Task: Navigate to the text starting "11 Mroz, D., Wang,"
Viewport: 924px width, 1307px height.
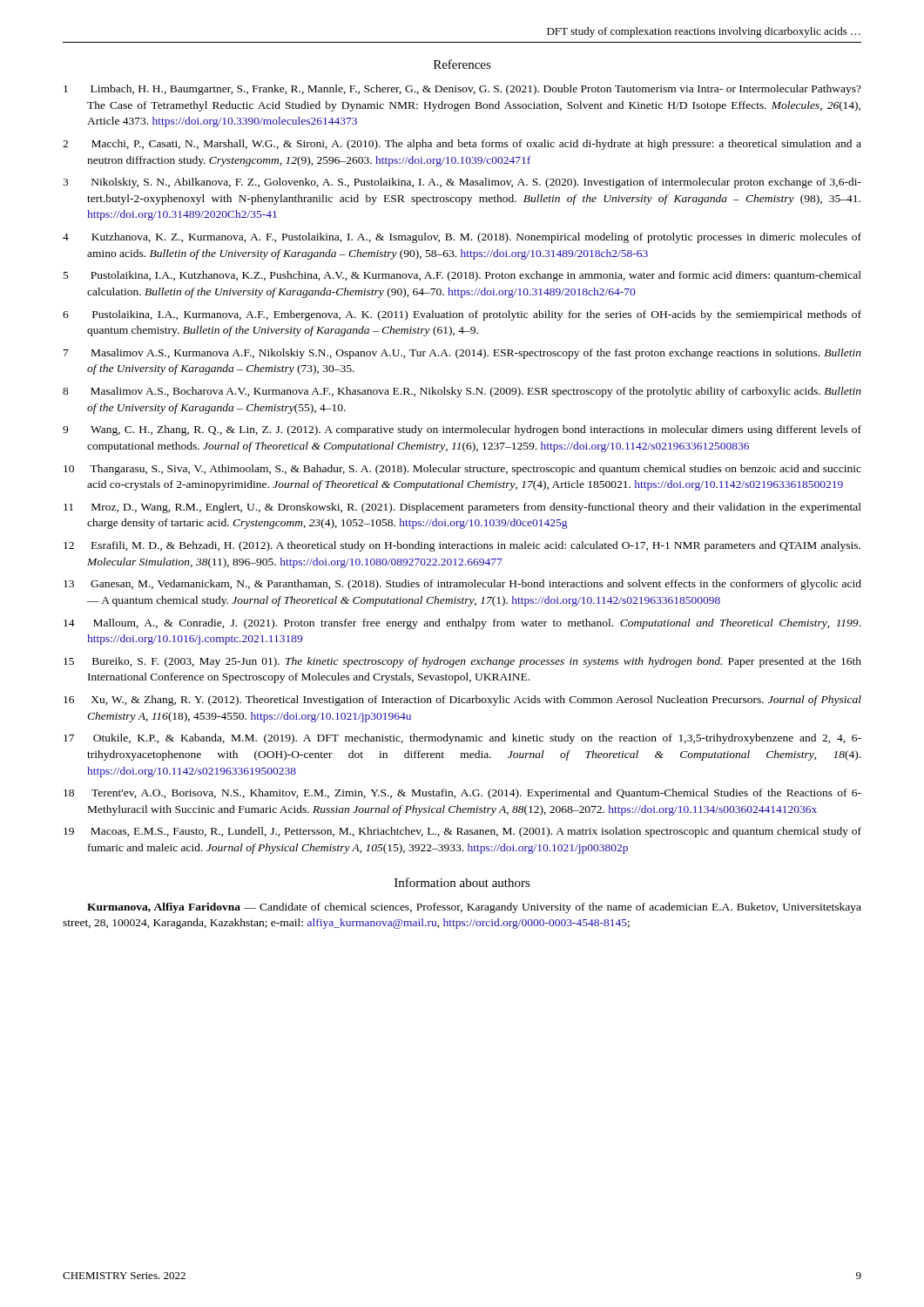Action: [462, 514]
